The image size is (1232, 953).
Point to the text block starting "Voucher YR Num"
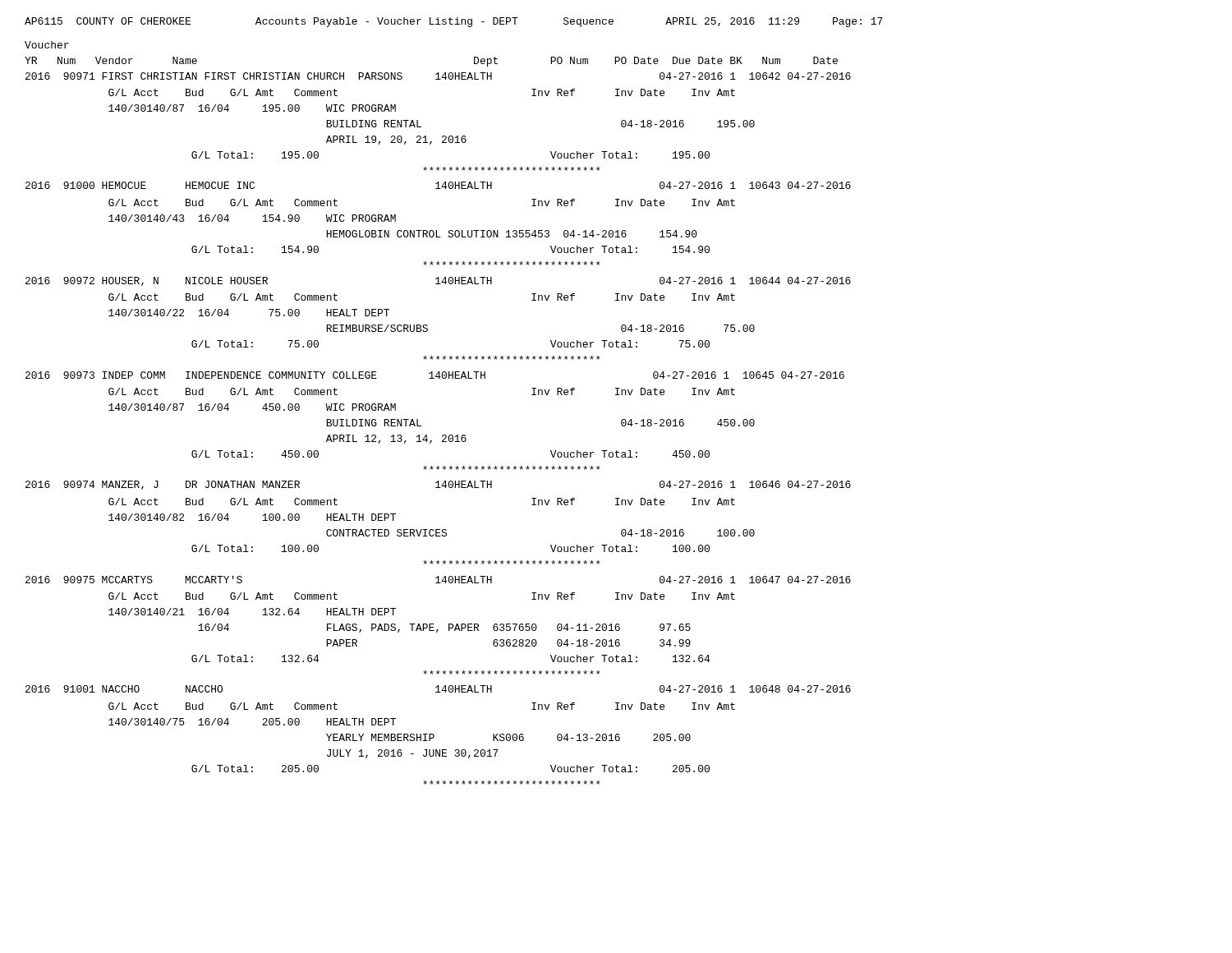[47, 45]
